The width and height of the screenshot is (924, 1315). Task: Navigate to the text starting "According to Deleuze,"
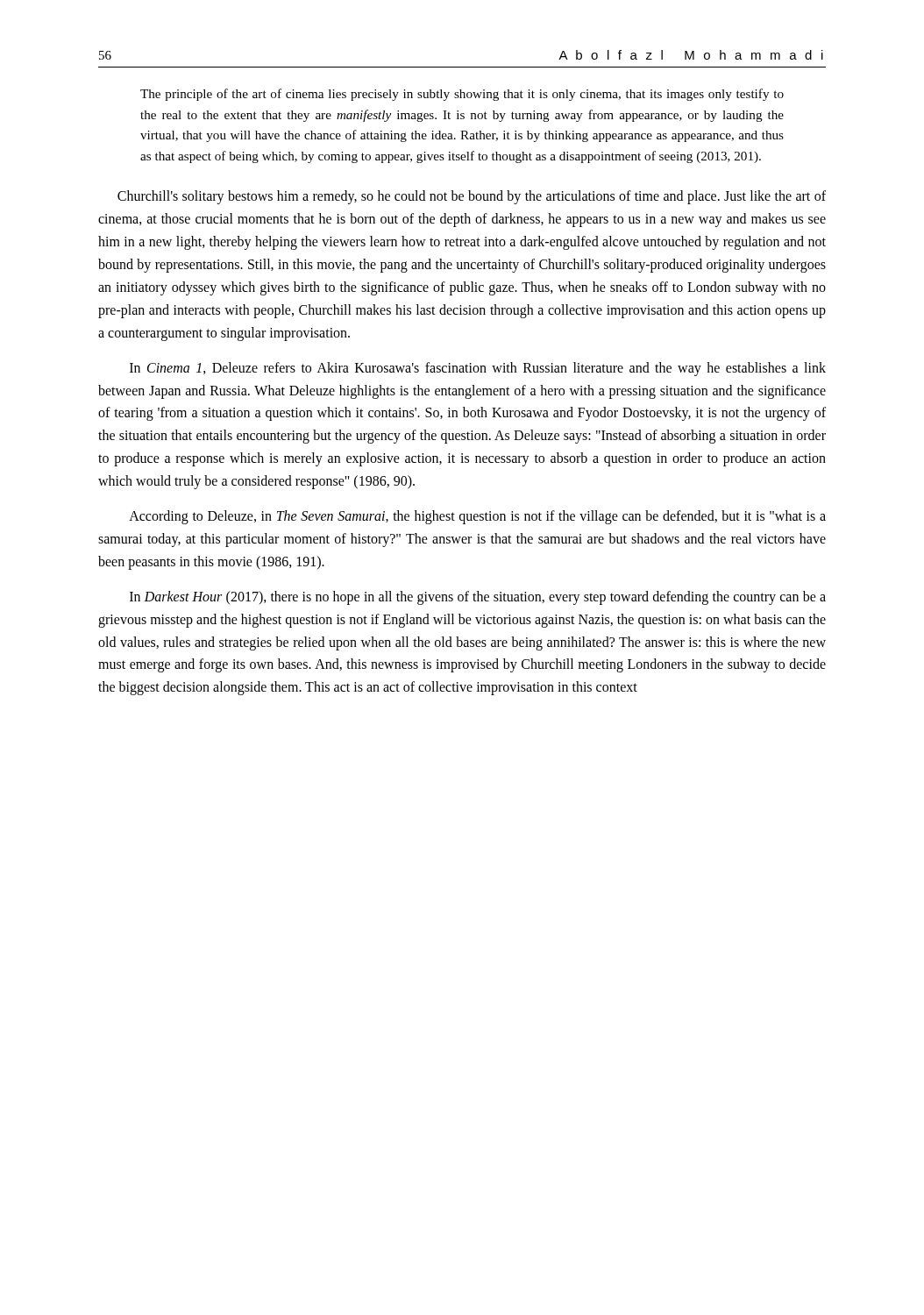point(462,539)
